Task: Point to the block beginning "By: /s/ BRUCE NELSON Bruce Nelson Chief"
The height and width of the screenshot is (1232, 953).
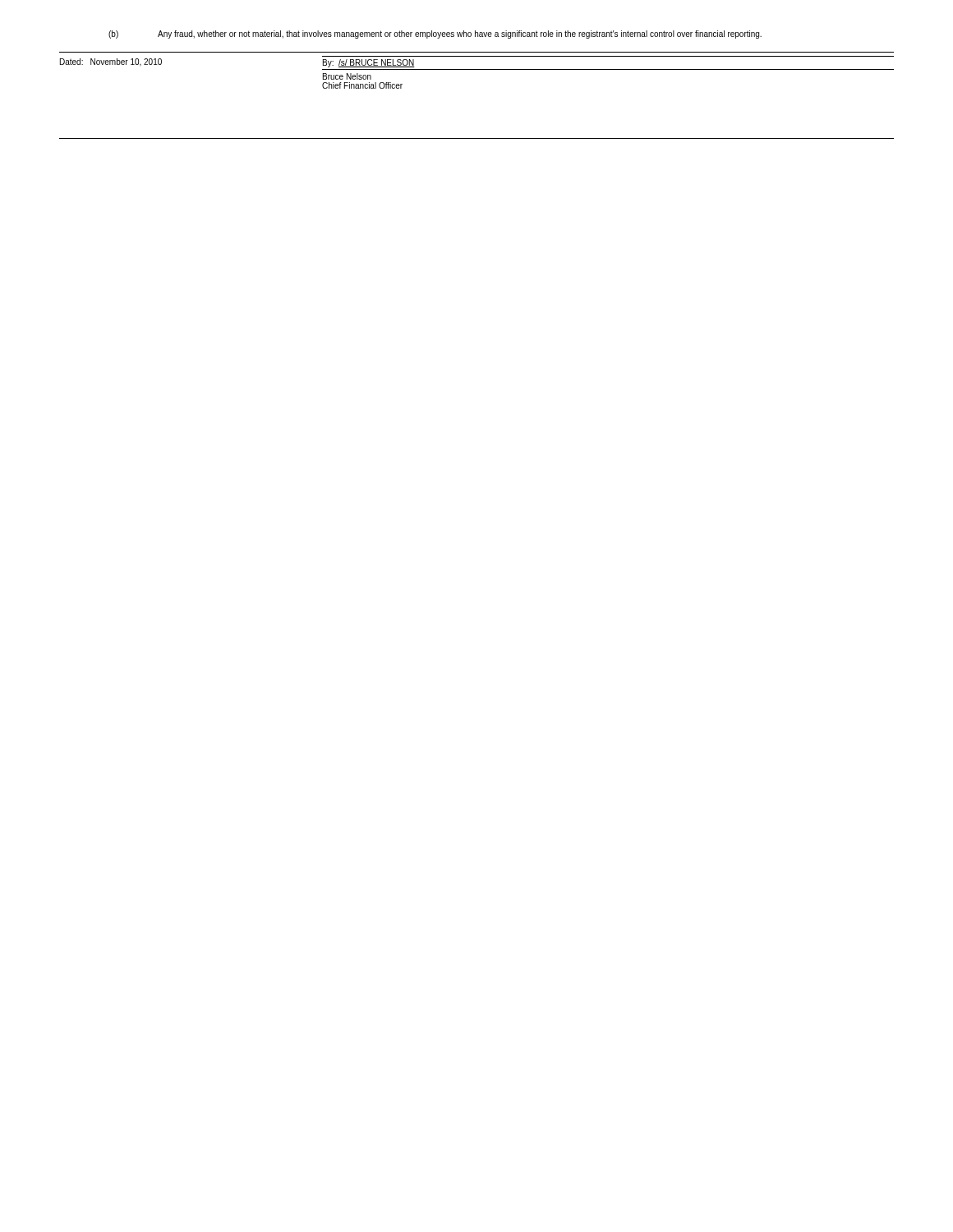Action: click(x=608, y=74)
